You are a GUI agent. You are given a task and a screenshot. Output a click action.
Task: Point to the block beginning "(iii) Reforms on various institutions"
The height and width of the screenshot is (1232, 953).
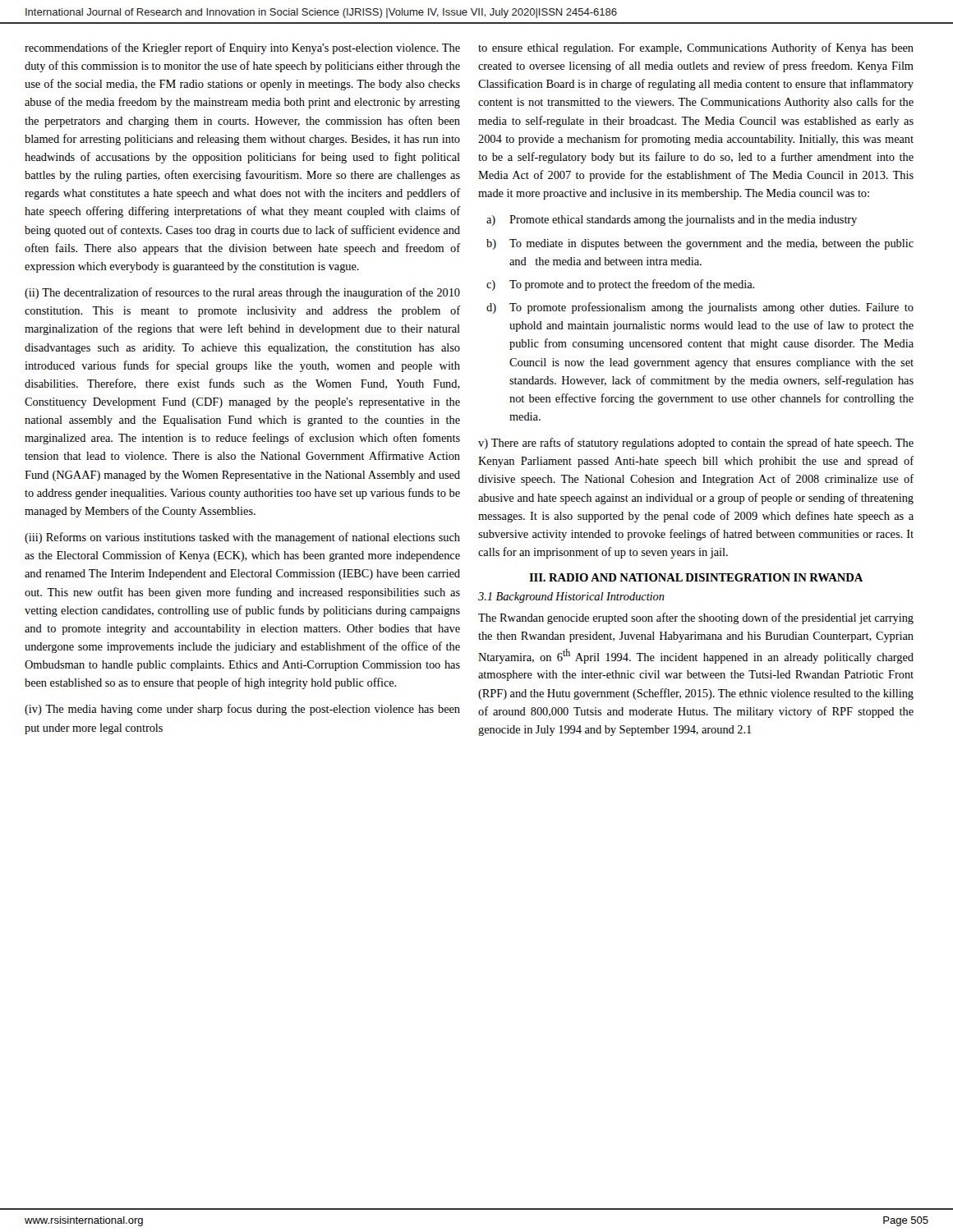242,610
